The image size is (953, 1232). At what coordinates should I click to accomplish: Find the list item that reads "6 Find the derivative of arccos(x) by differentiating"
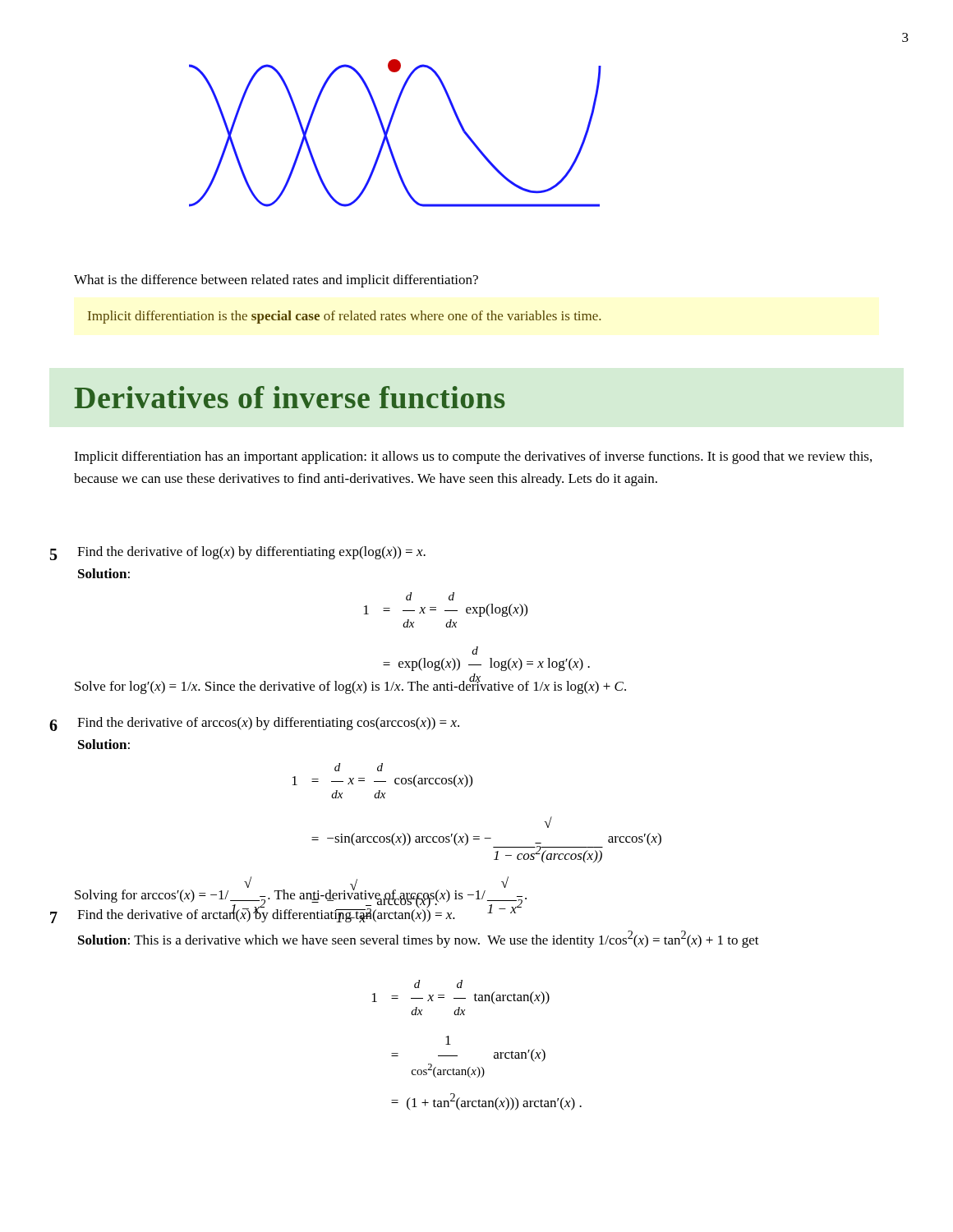pyautogui.click(x=255, y=734)
